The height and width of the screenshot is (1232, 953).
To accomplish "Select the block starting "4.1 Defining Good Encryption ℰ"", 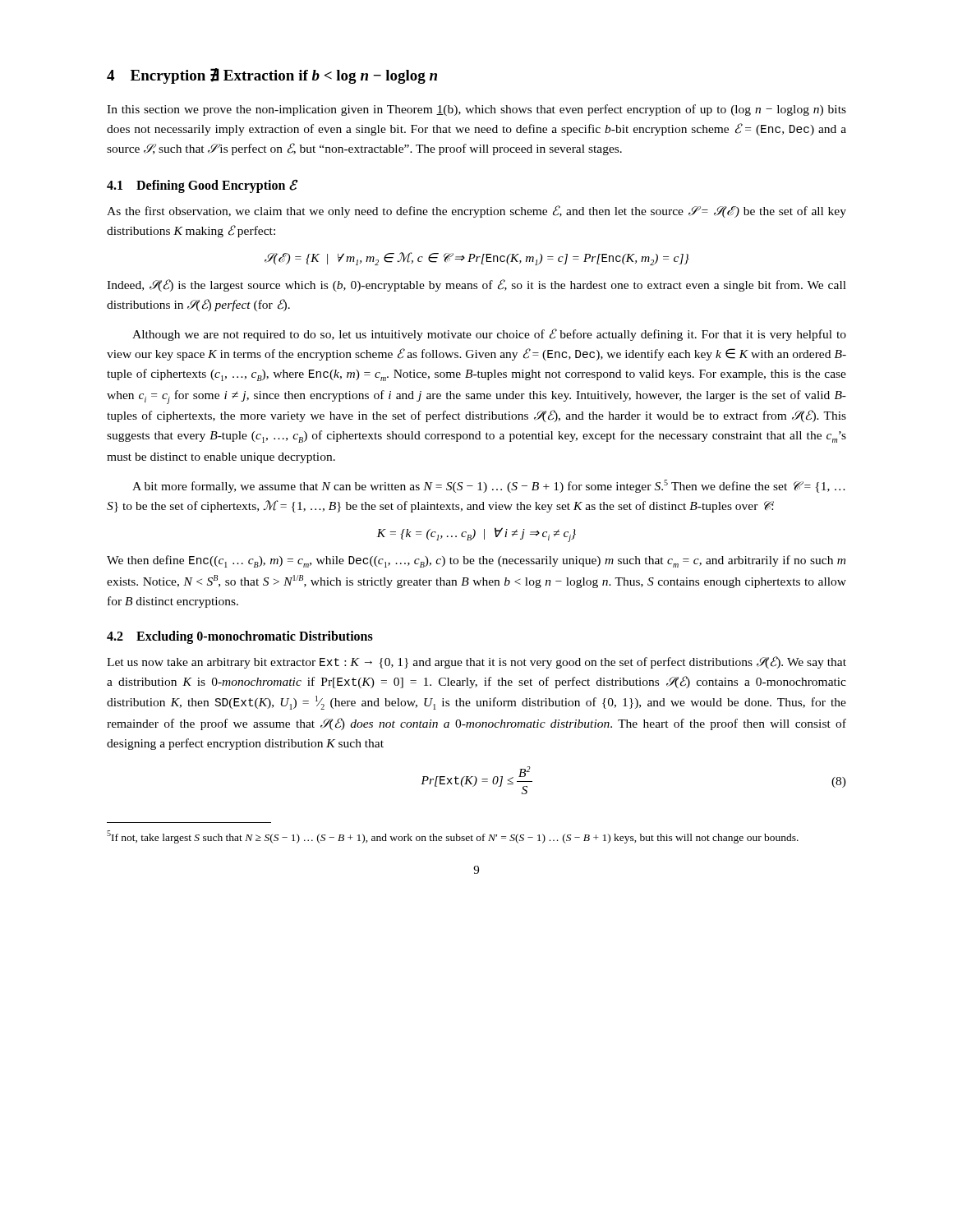I will click(x=203, y=186).
